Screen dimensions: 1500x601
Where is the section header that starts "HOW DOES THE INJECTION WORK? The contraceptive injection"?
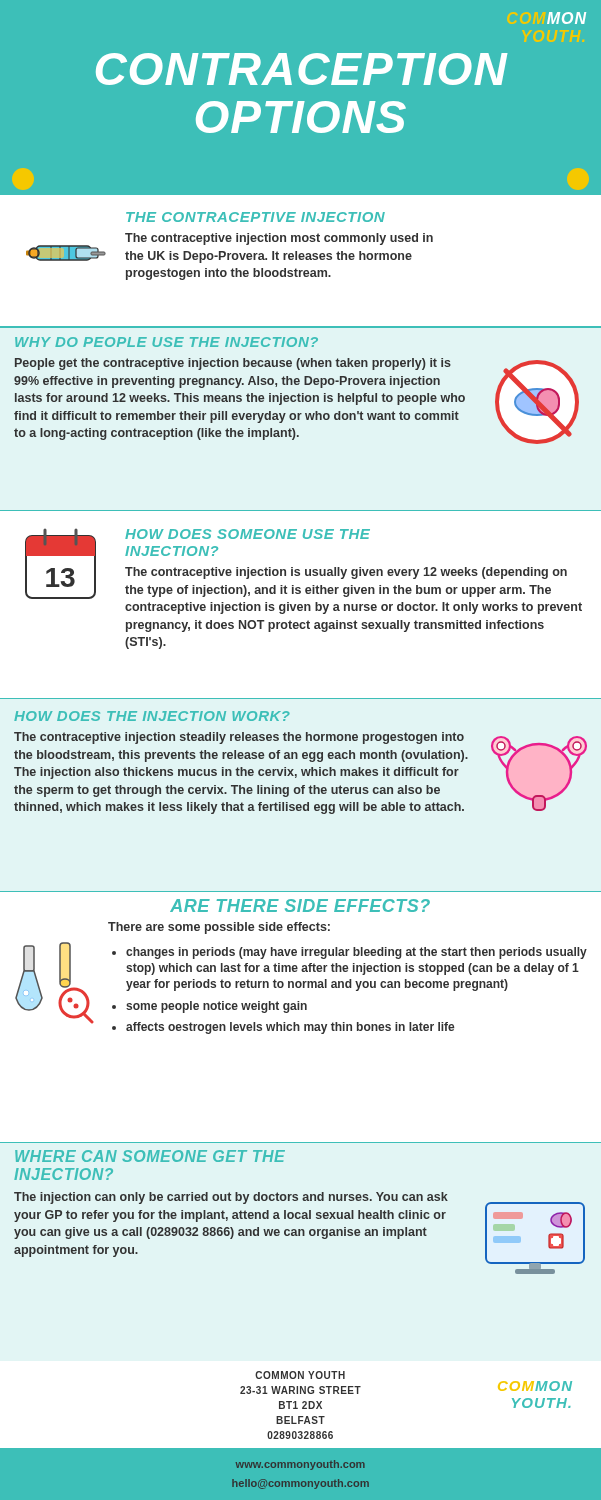[243, 762]
